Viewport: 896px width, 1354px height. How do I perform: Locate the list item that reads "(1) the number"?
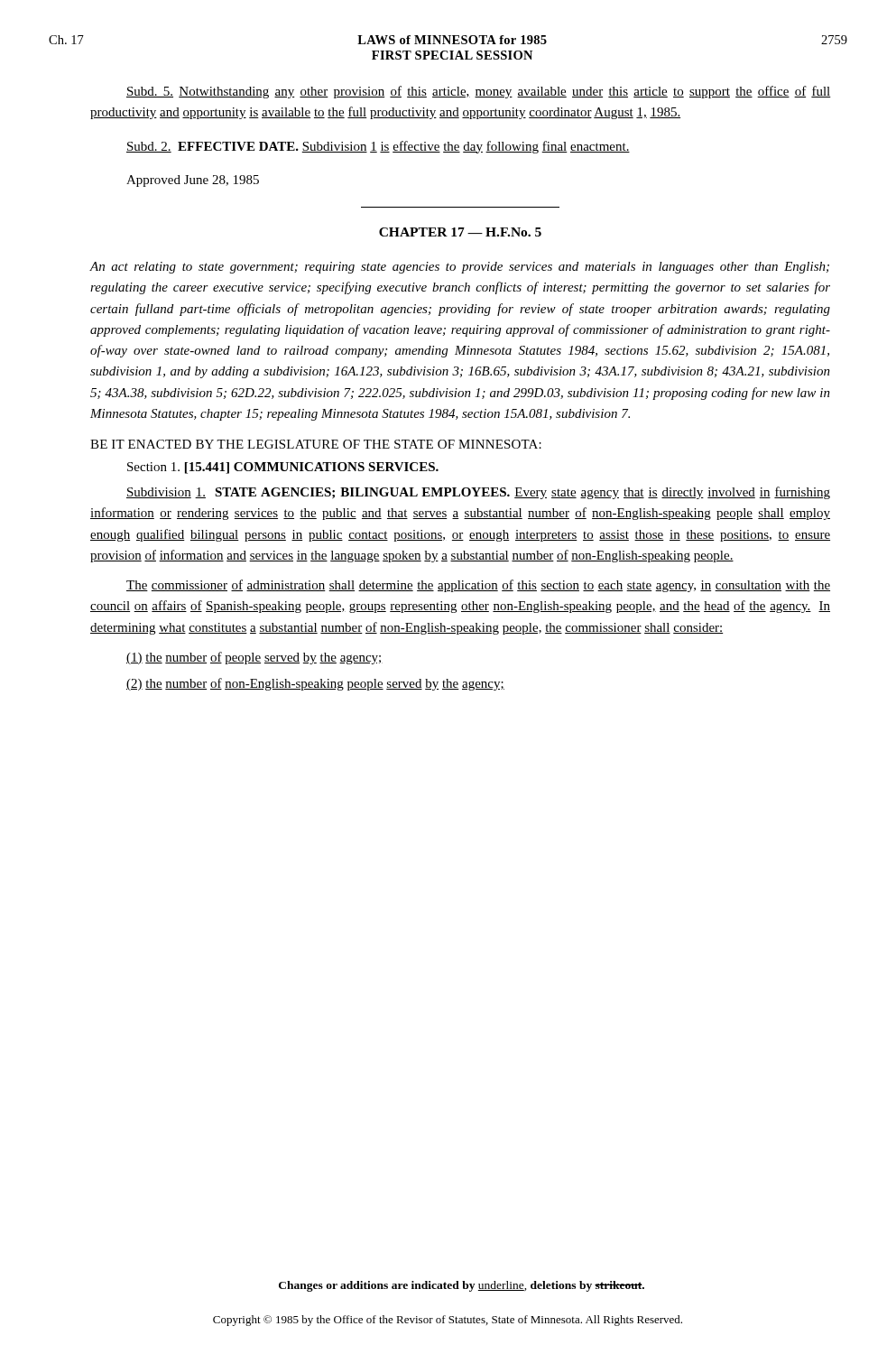pyautogui.click(x=254, y=657)
